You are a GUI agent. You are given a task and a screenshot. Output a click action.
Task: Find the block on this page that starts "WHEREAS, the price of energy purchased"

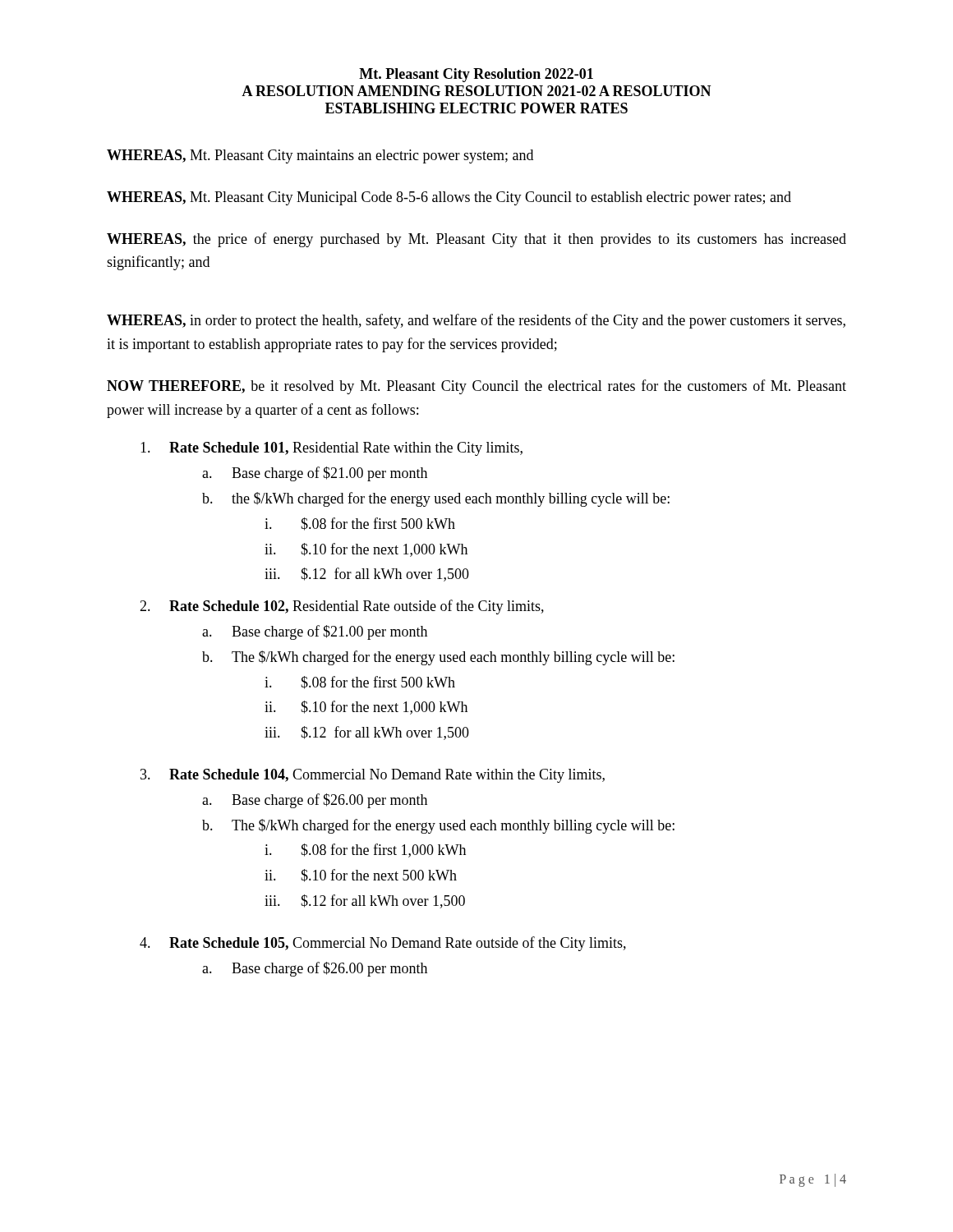pyautogui.click(x=476, y=251)
